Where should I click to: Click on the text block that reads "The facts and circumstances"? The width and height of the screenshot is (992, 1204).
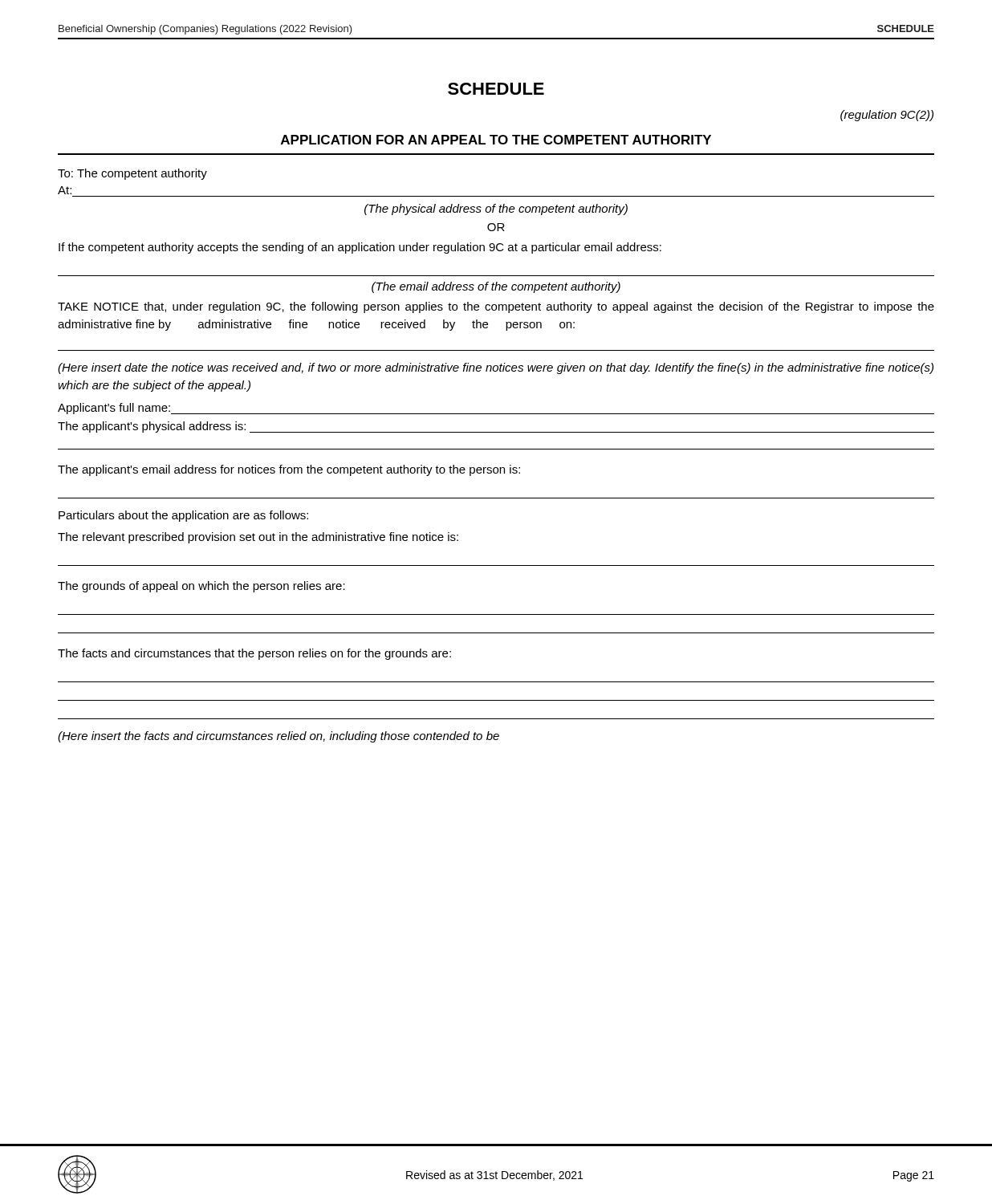pyautogui.click(x=255, y=653)
